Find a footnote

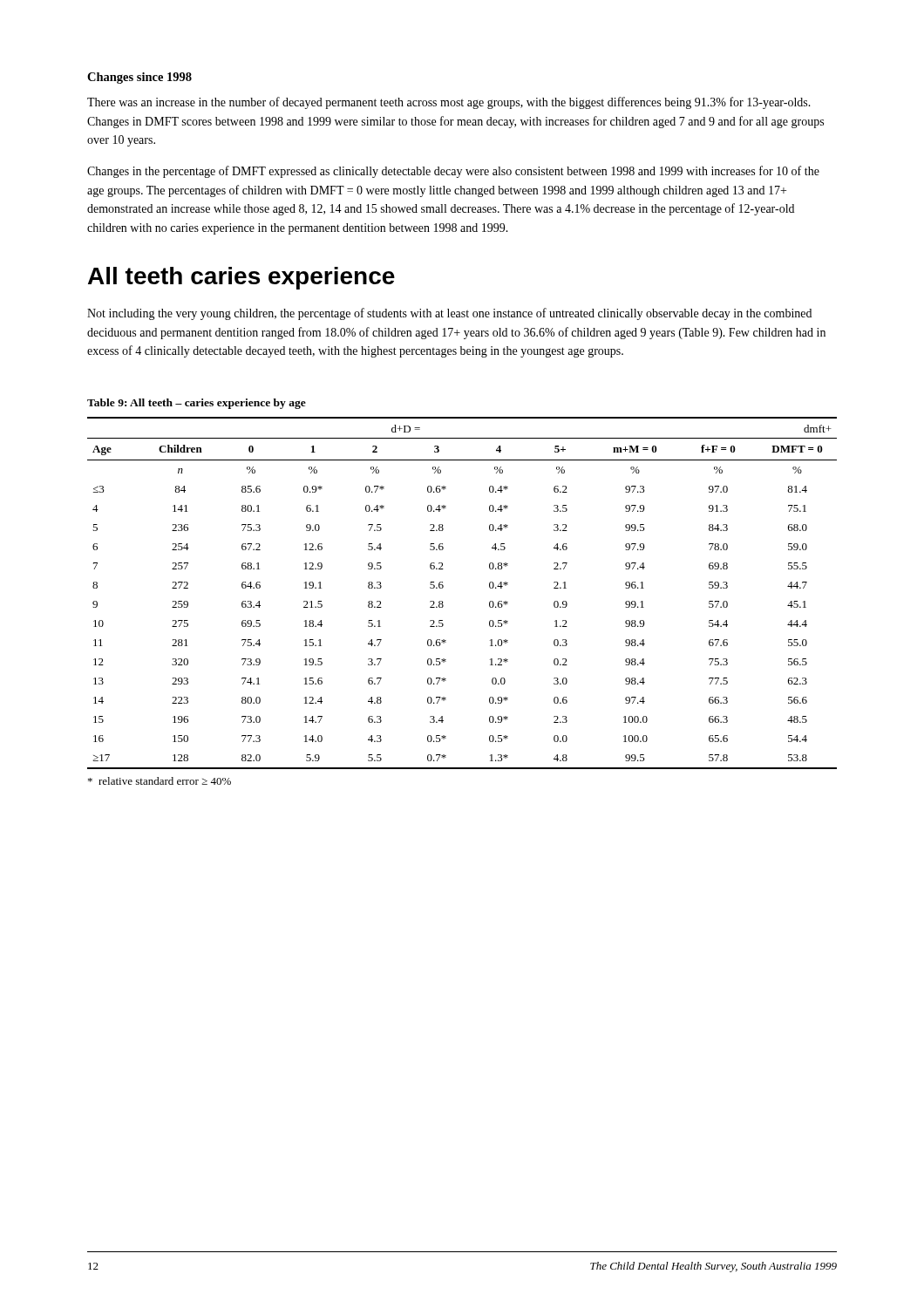(x=159, y=781)
